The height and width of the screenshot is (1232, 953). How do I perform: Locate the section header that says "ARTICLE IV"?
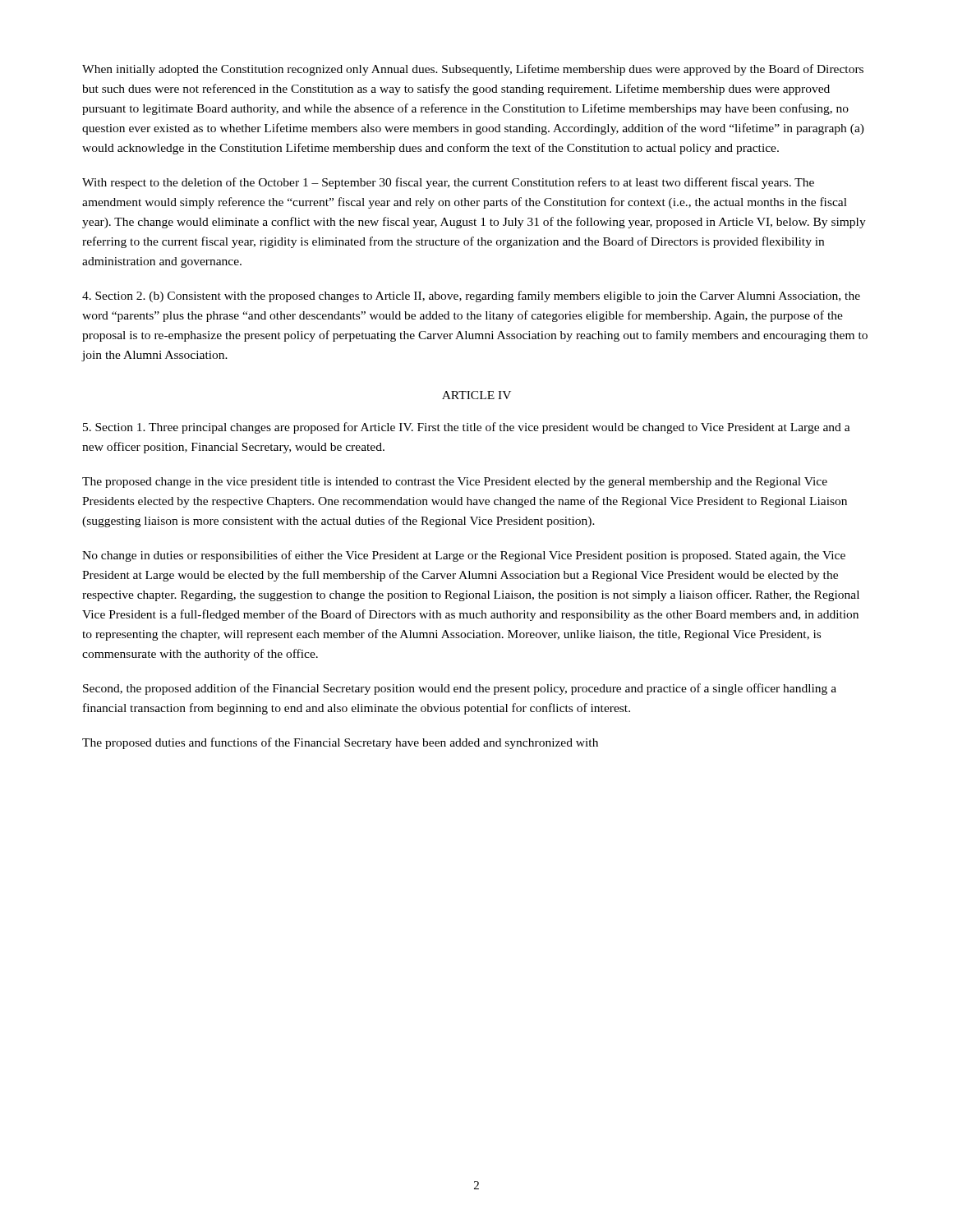click(476, 395)
